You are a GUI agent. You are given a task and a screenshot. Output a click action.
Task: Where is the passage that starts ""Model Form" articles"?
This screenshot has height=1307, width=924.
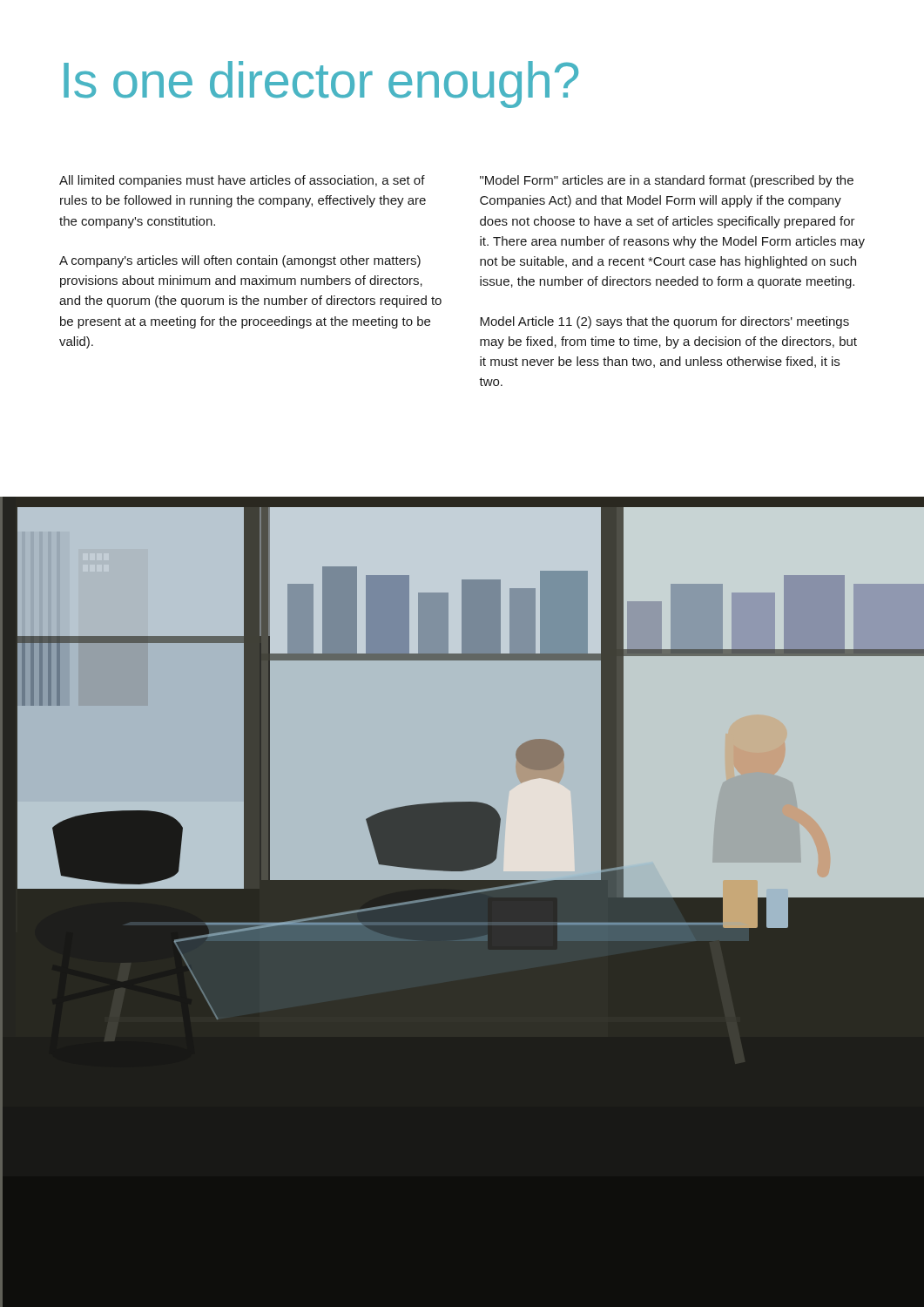click(x=672, y=231)
